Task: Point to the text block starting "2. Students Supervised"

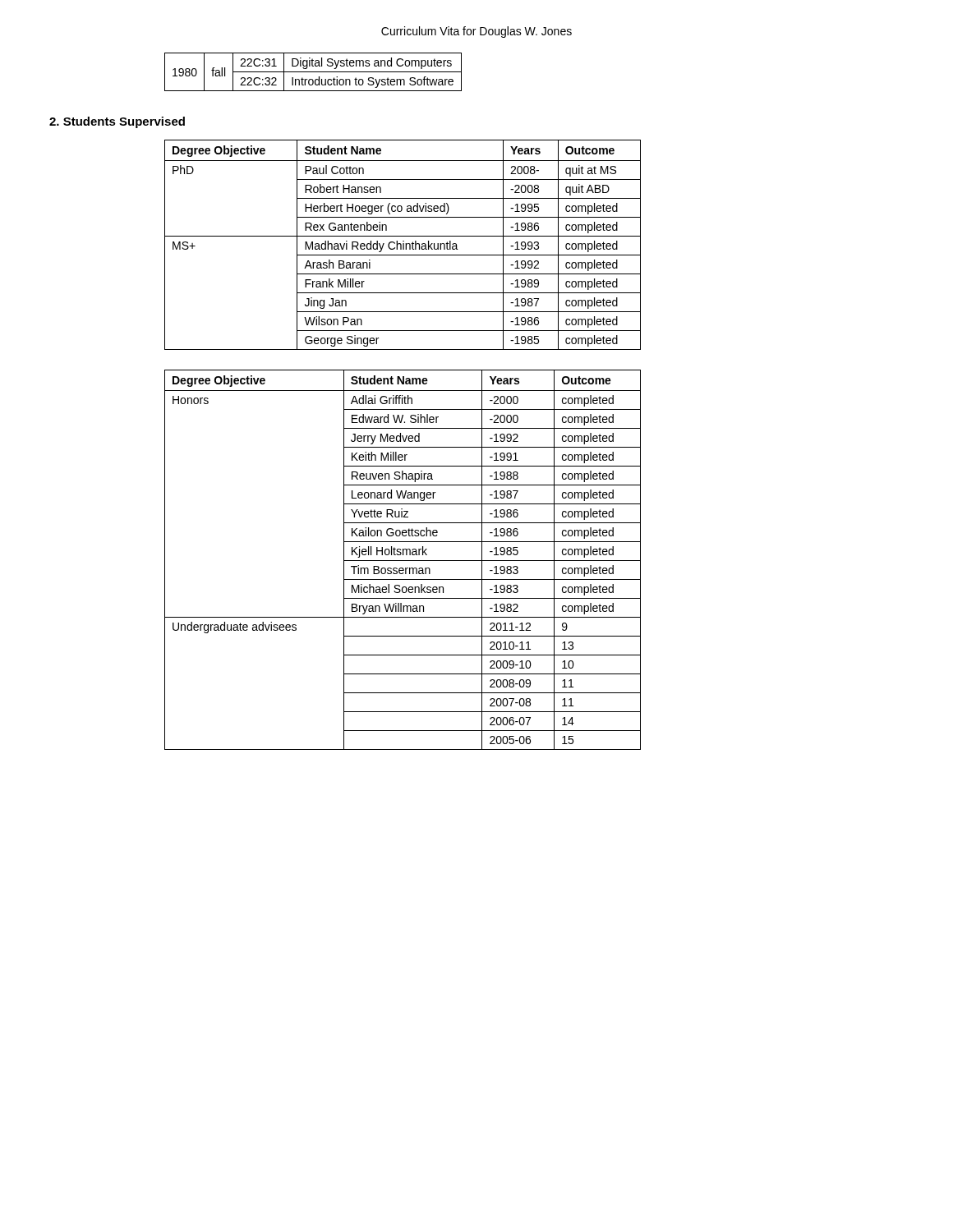Action: (117, 121)
